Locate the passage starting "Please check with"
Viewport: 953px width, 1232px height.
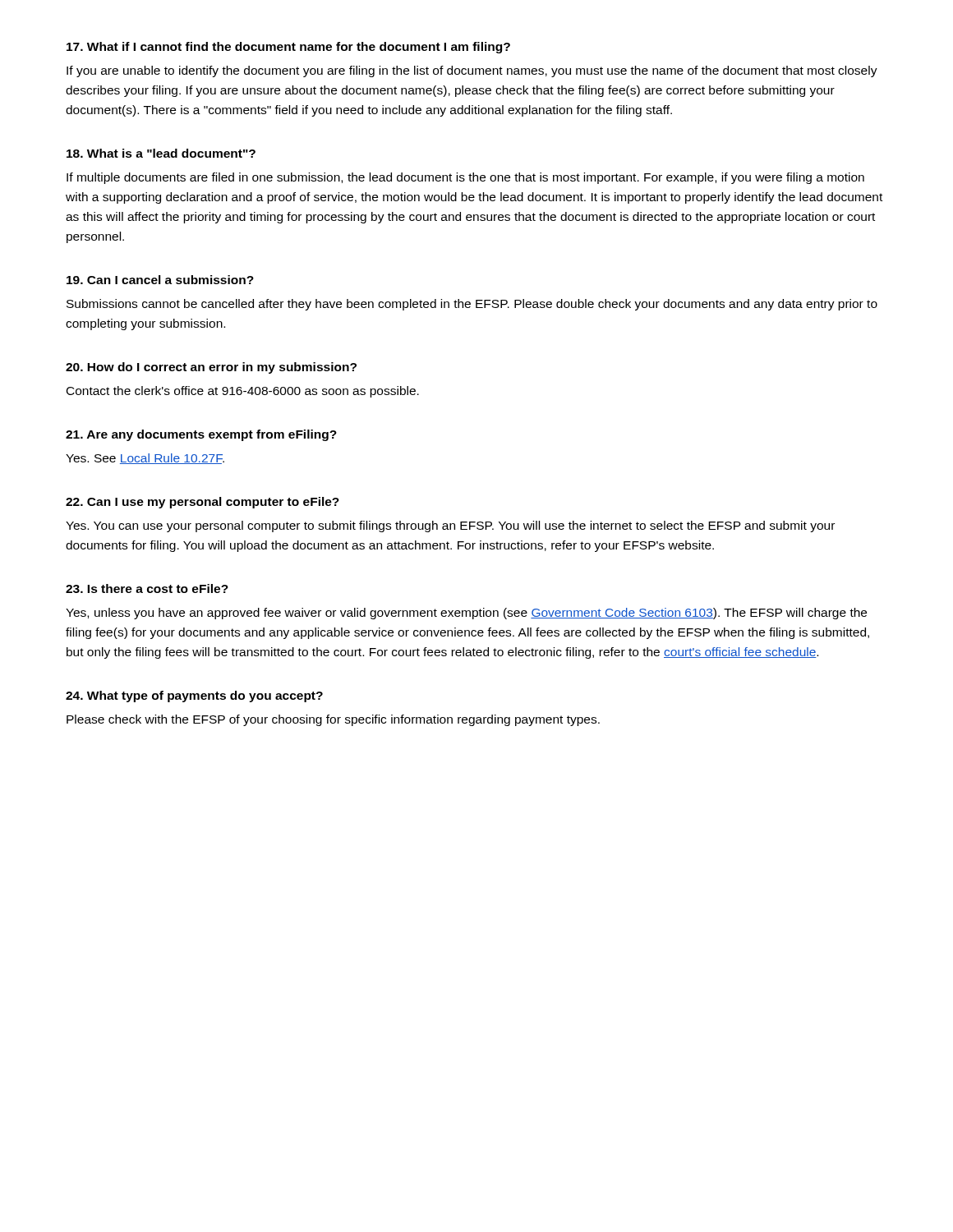tap(333, 719)
